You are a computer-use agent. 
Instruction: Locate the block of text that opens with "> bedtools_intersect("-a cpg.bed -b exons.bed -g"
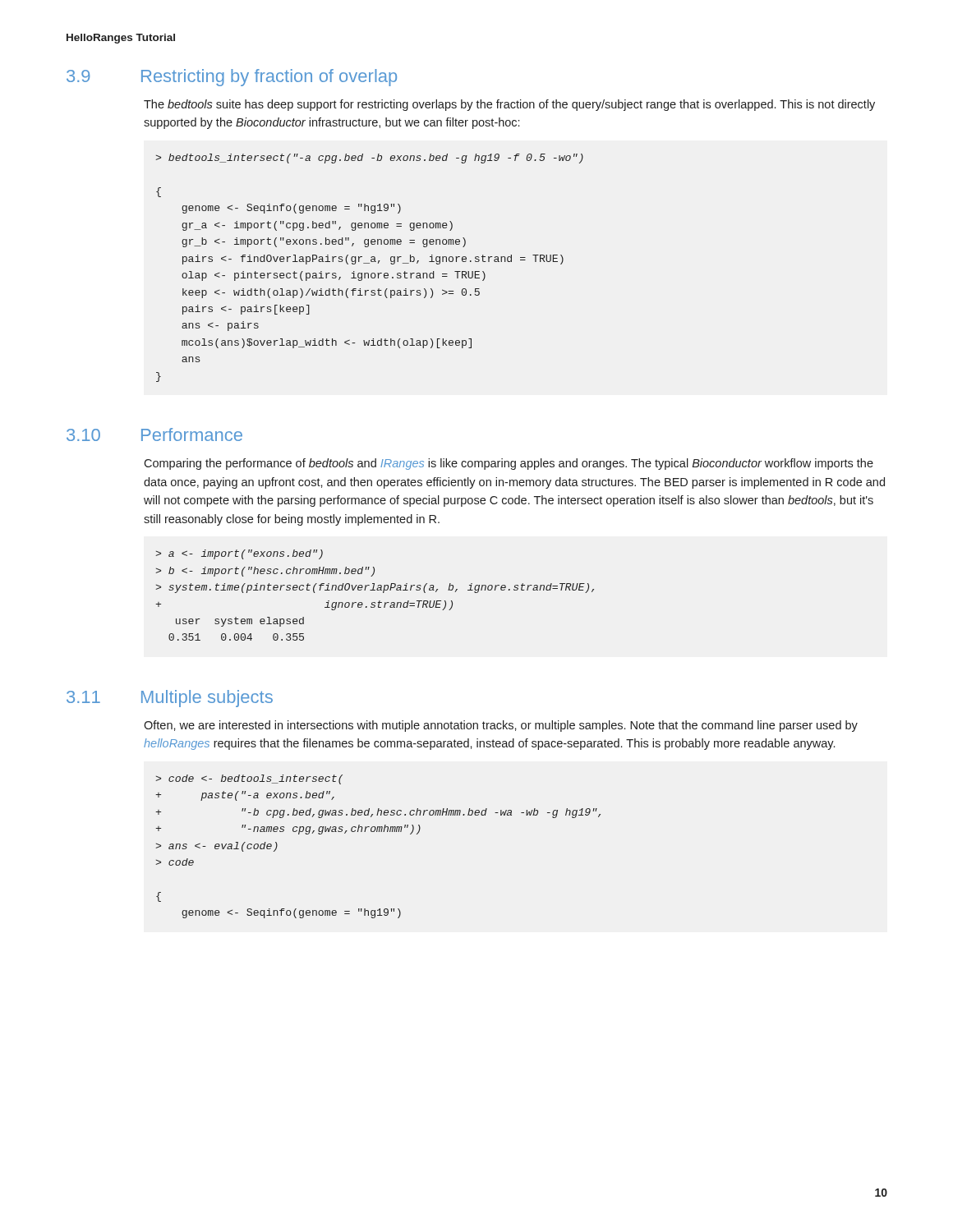[x=370, y=267]
